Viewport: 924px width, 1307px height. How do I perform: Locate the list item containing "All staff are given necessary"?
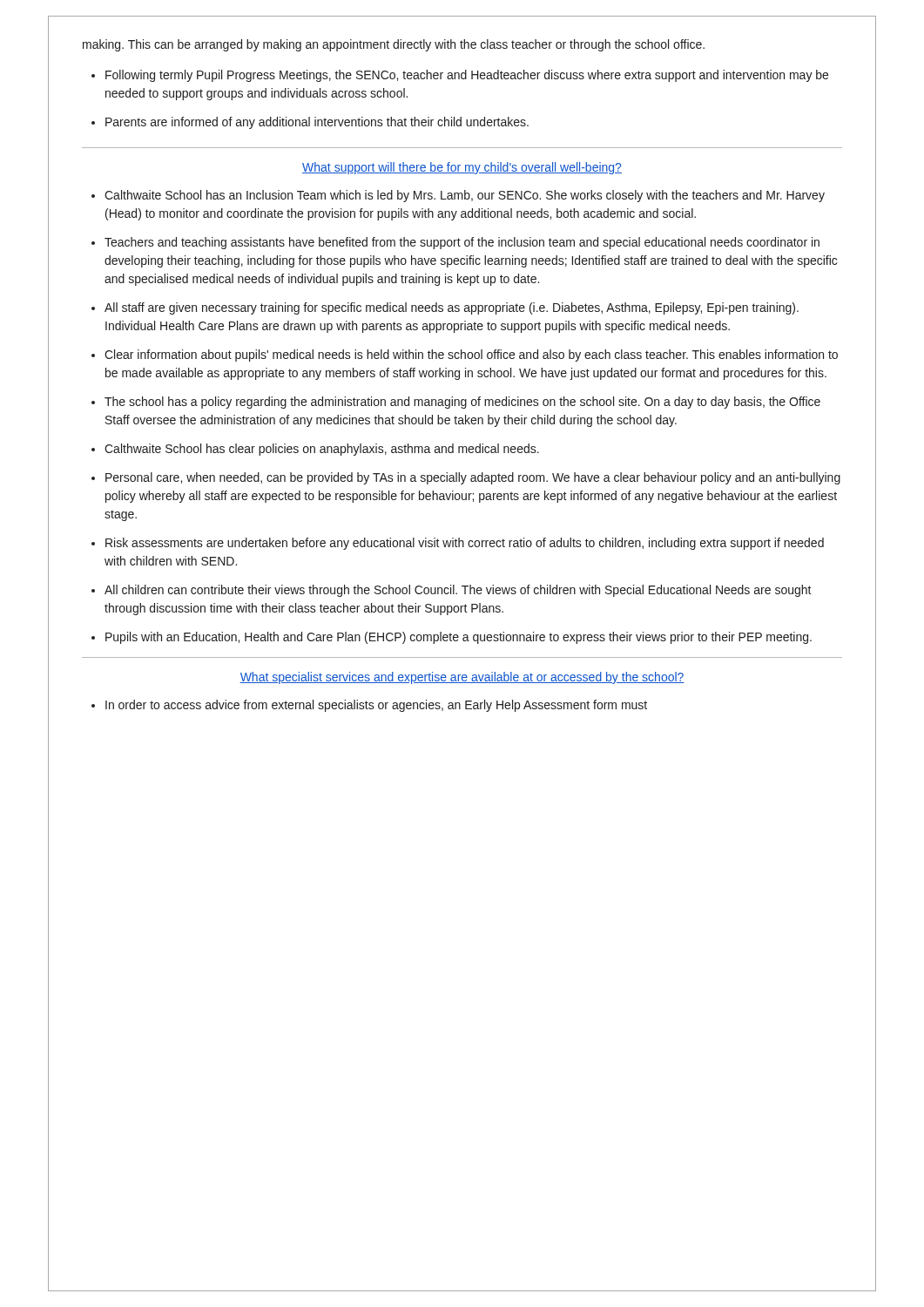pos(452,317)
